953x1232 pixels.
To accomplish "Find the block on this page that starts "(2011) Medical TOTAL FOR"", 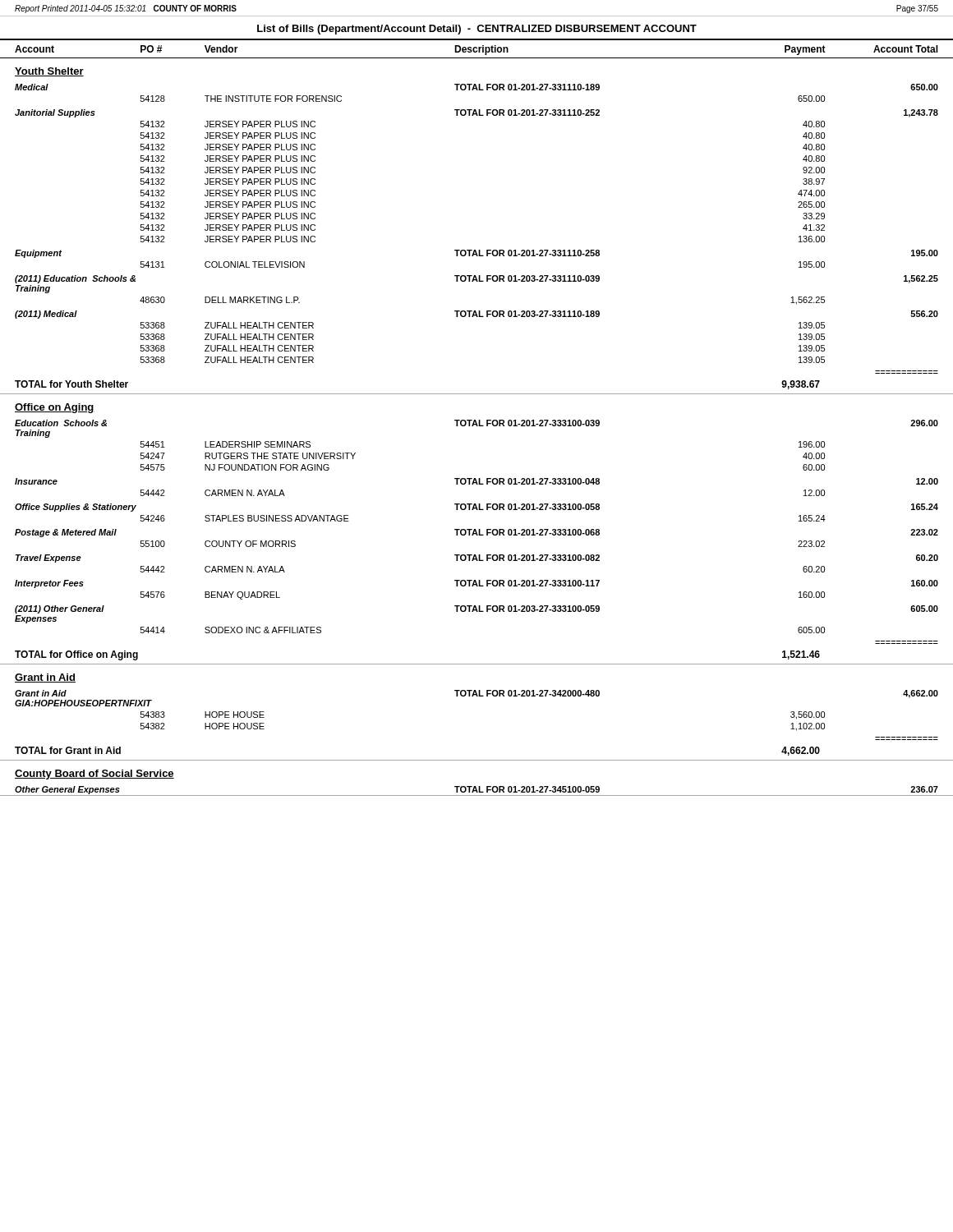I will point(476,314).
